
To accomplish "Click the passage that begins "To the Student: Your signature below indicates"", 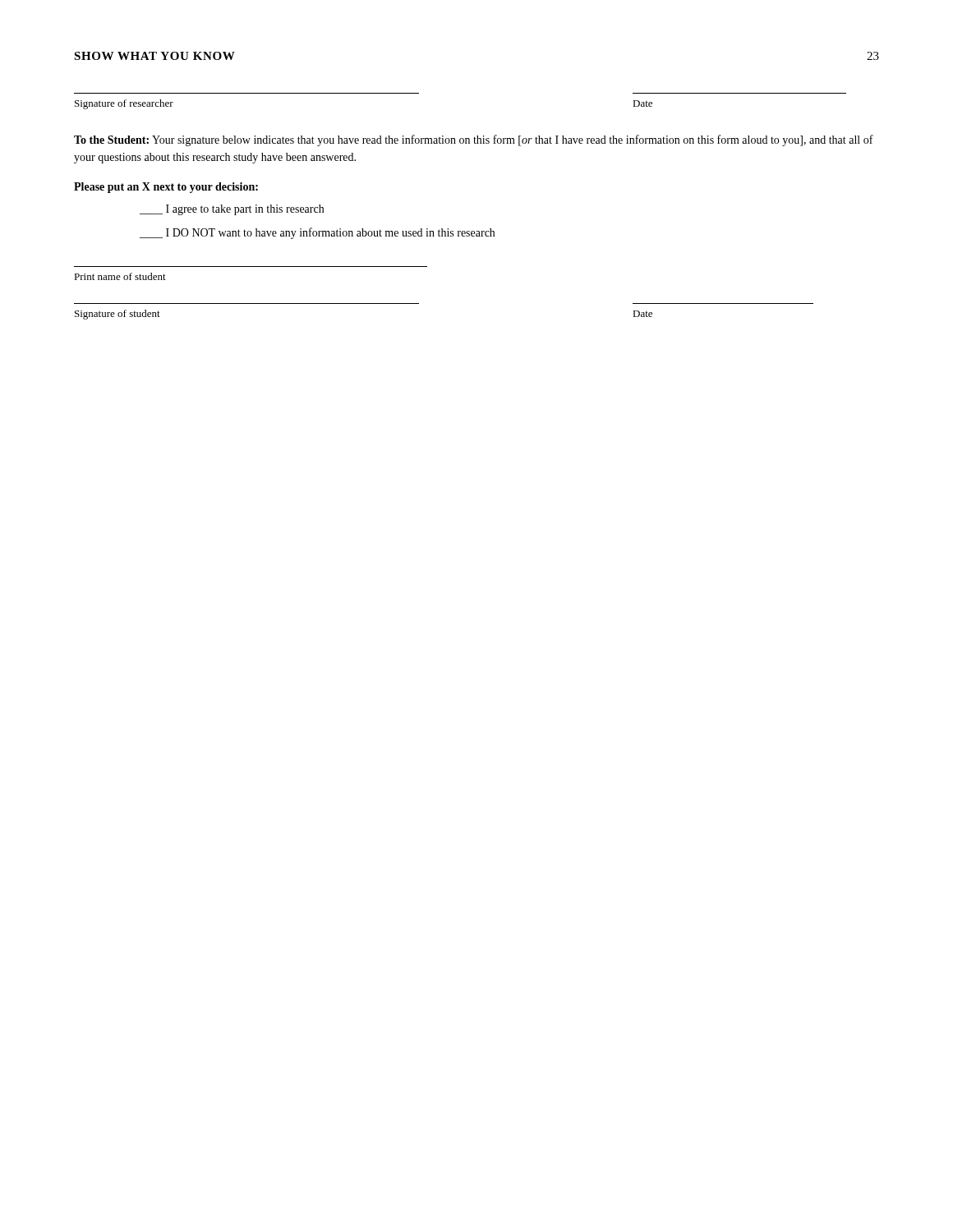I will [473, 149].
